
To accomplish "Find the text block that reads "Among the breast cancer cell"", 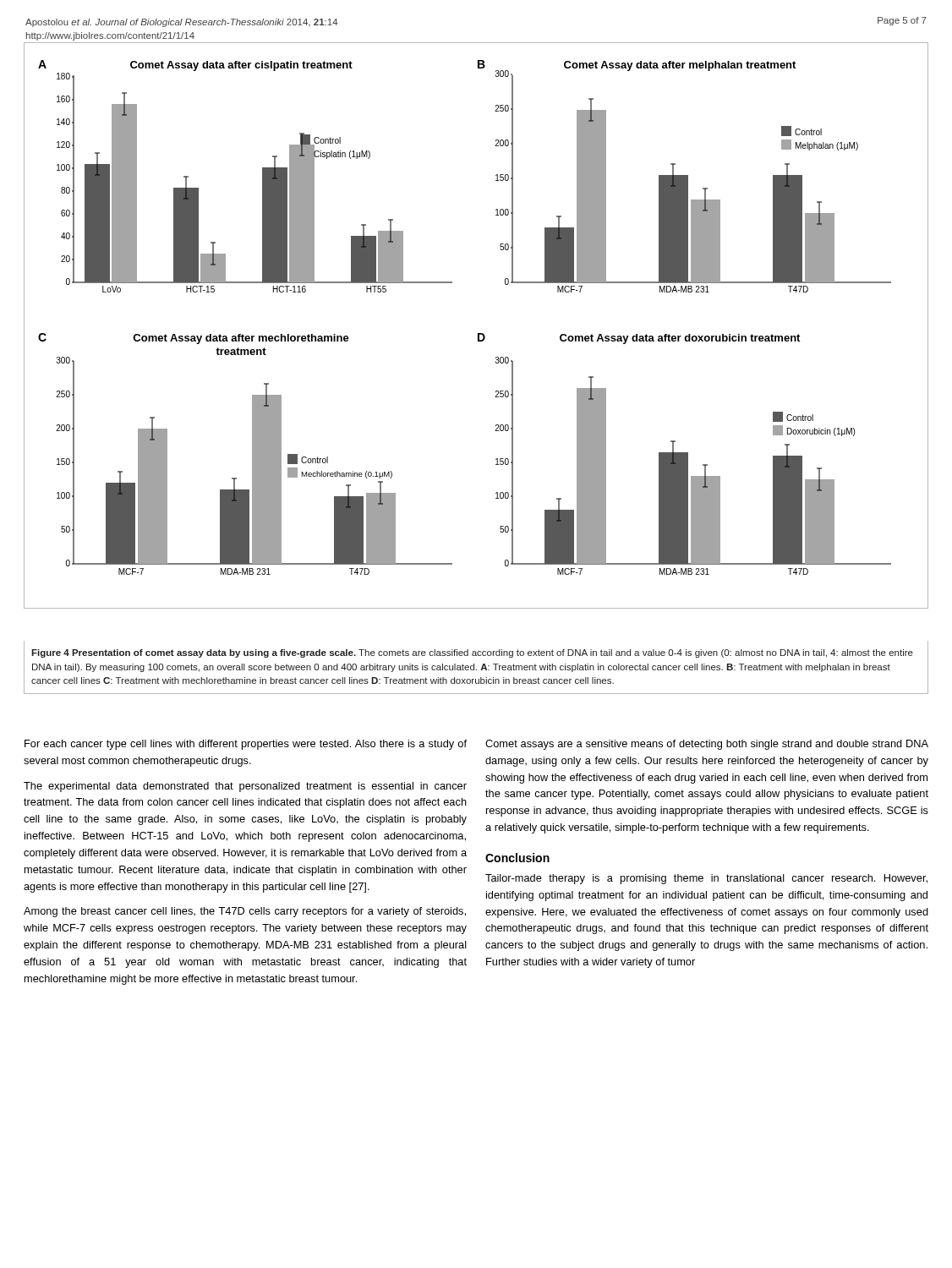I will [245, 945].
